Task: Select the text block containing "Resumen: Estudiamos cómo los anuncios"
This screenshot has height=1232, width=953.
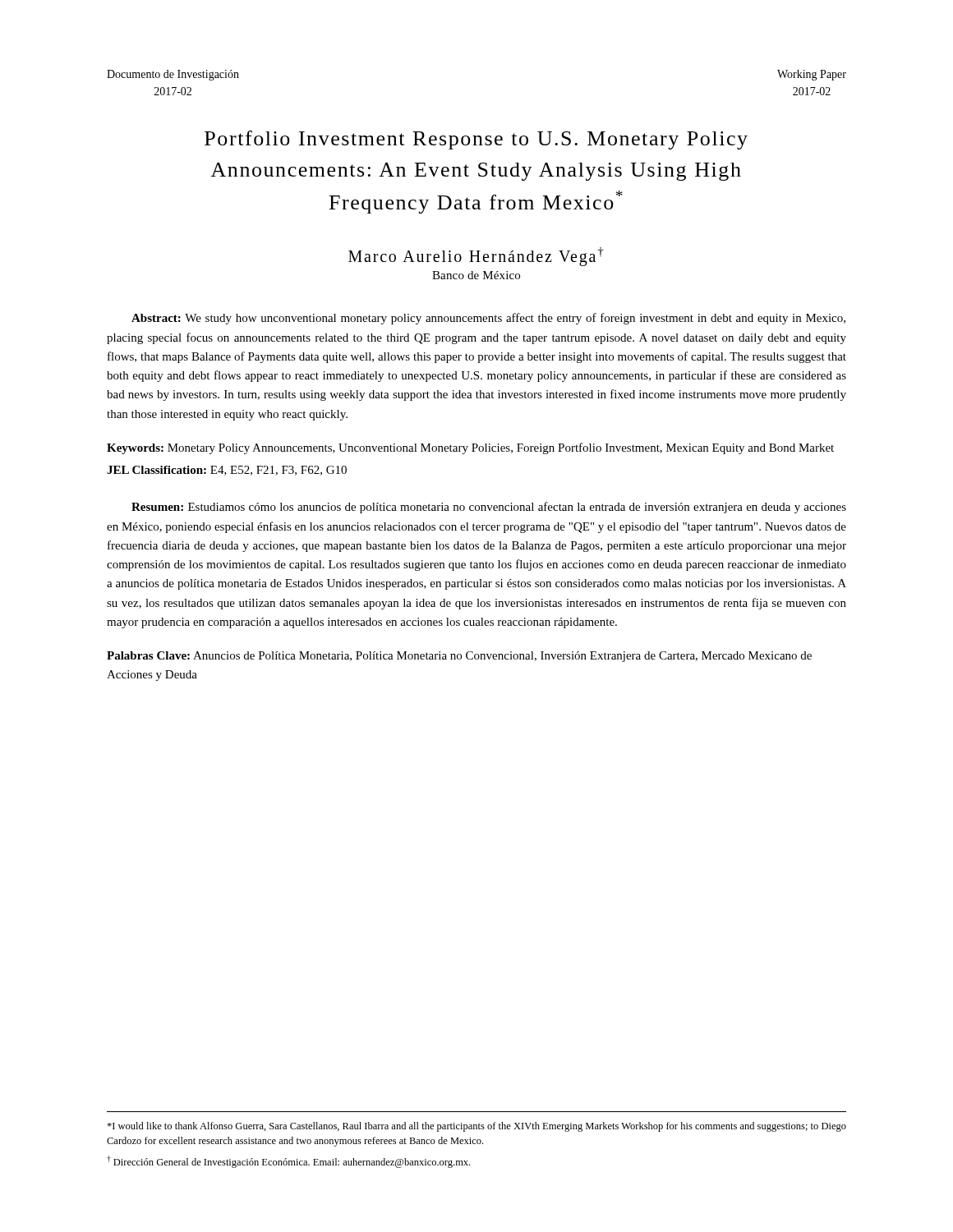Action: pos(476,565)
